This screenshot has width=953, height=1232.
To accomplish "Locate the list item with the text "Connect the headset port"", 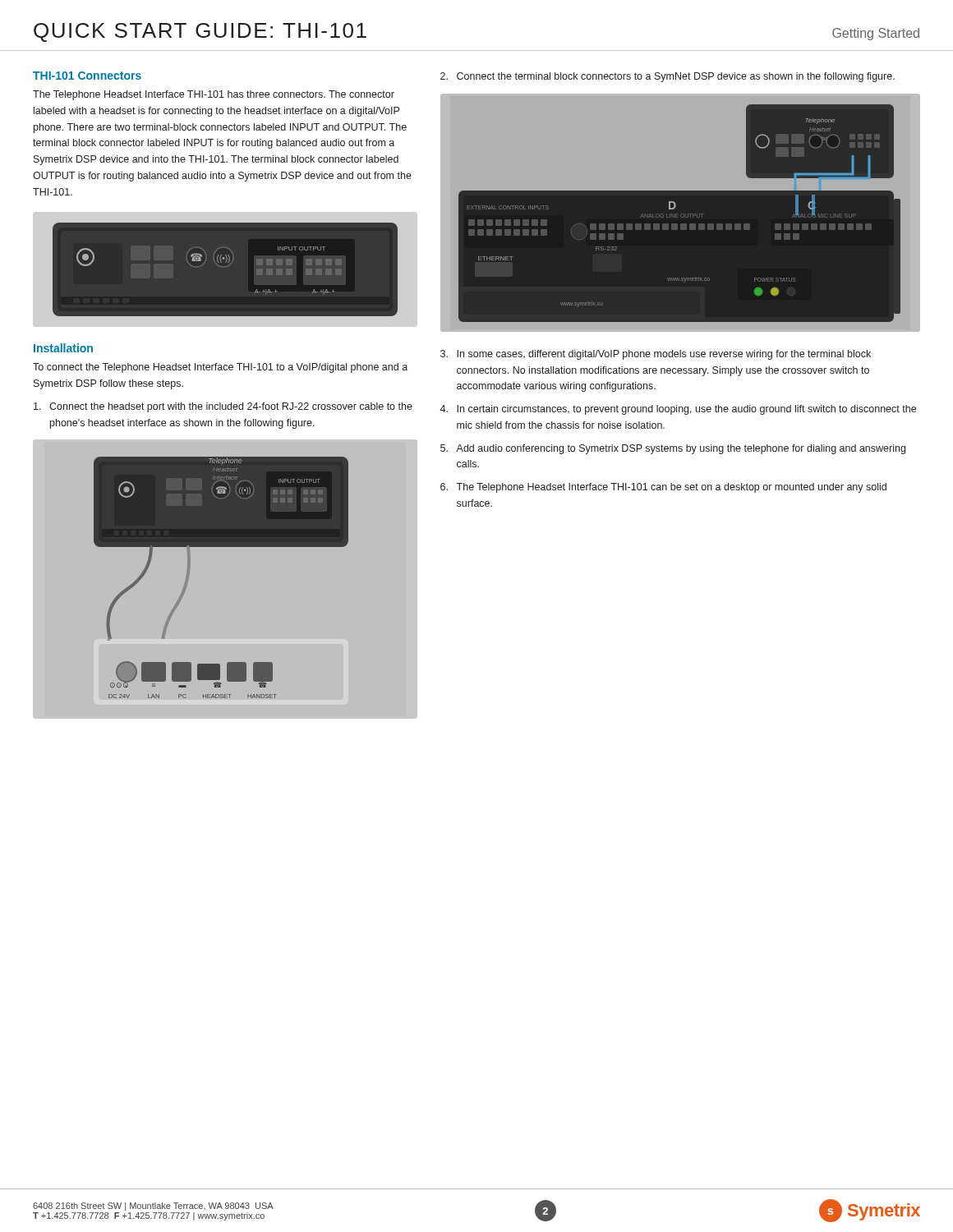I will pos(225,415).
